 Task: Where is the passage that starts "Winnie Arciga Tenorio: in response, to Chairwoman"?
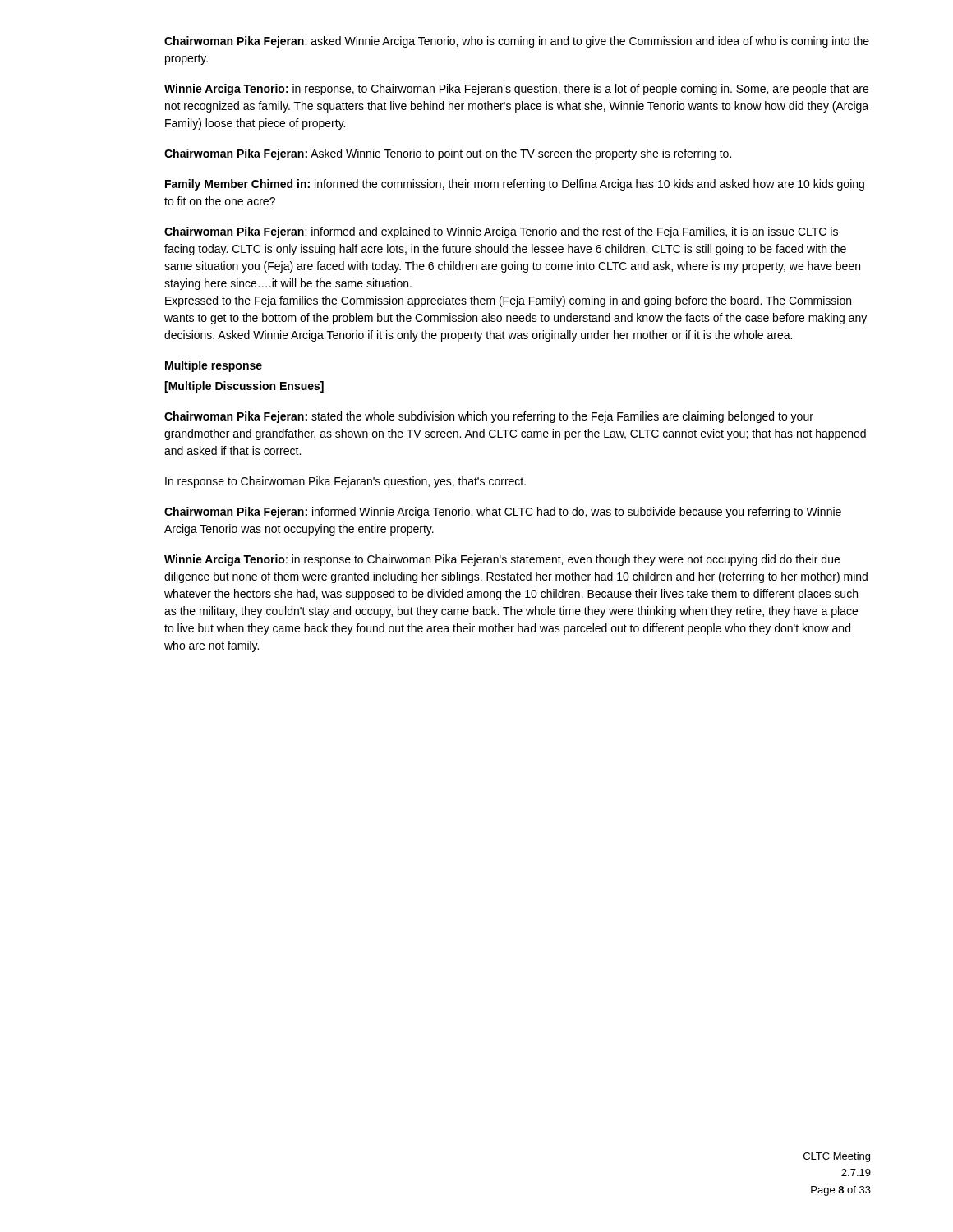point(517,106)
